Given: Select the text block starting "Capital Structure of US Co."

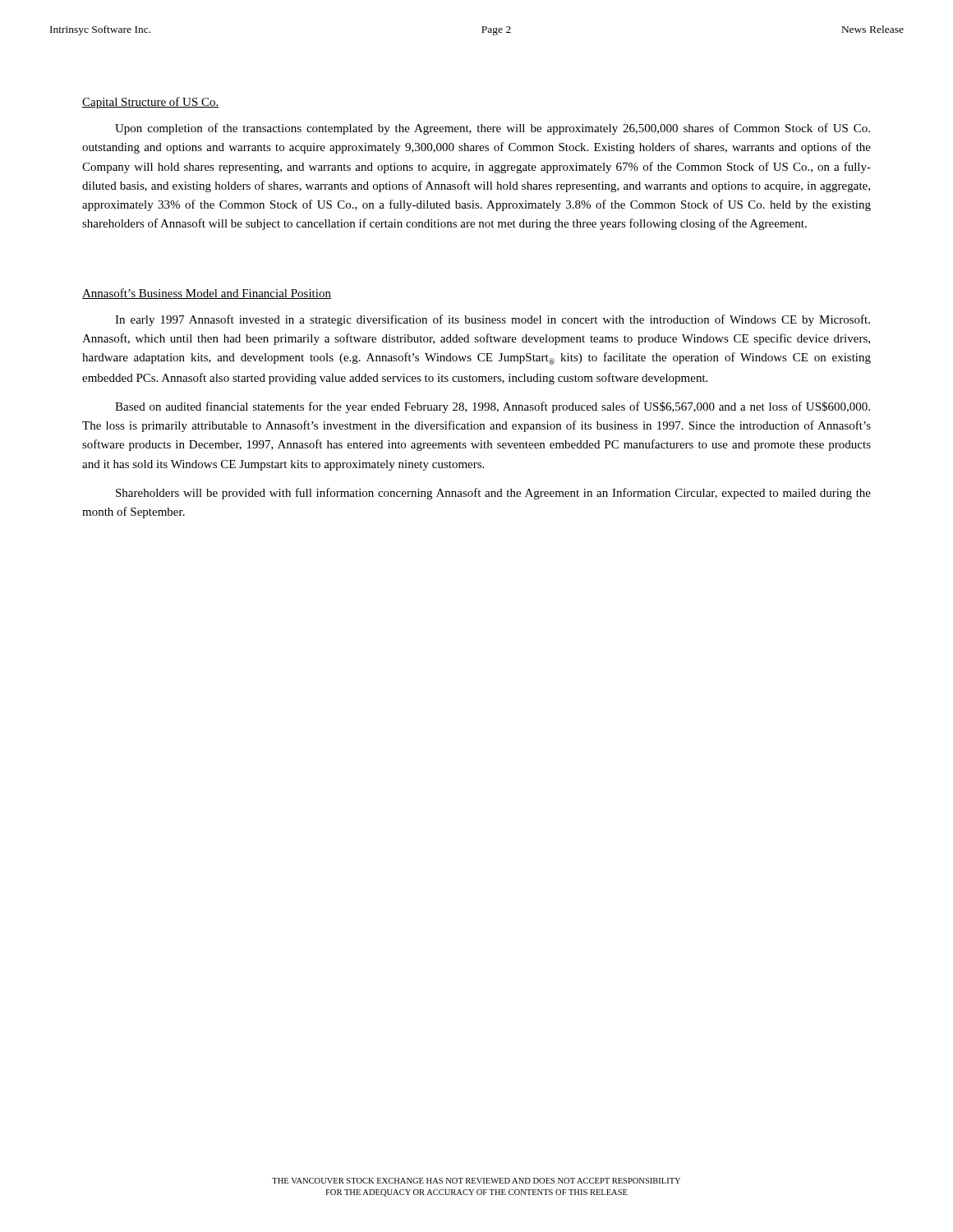Looking at the screenshot, I should point(150,102).
